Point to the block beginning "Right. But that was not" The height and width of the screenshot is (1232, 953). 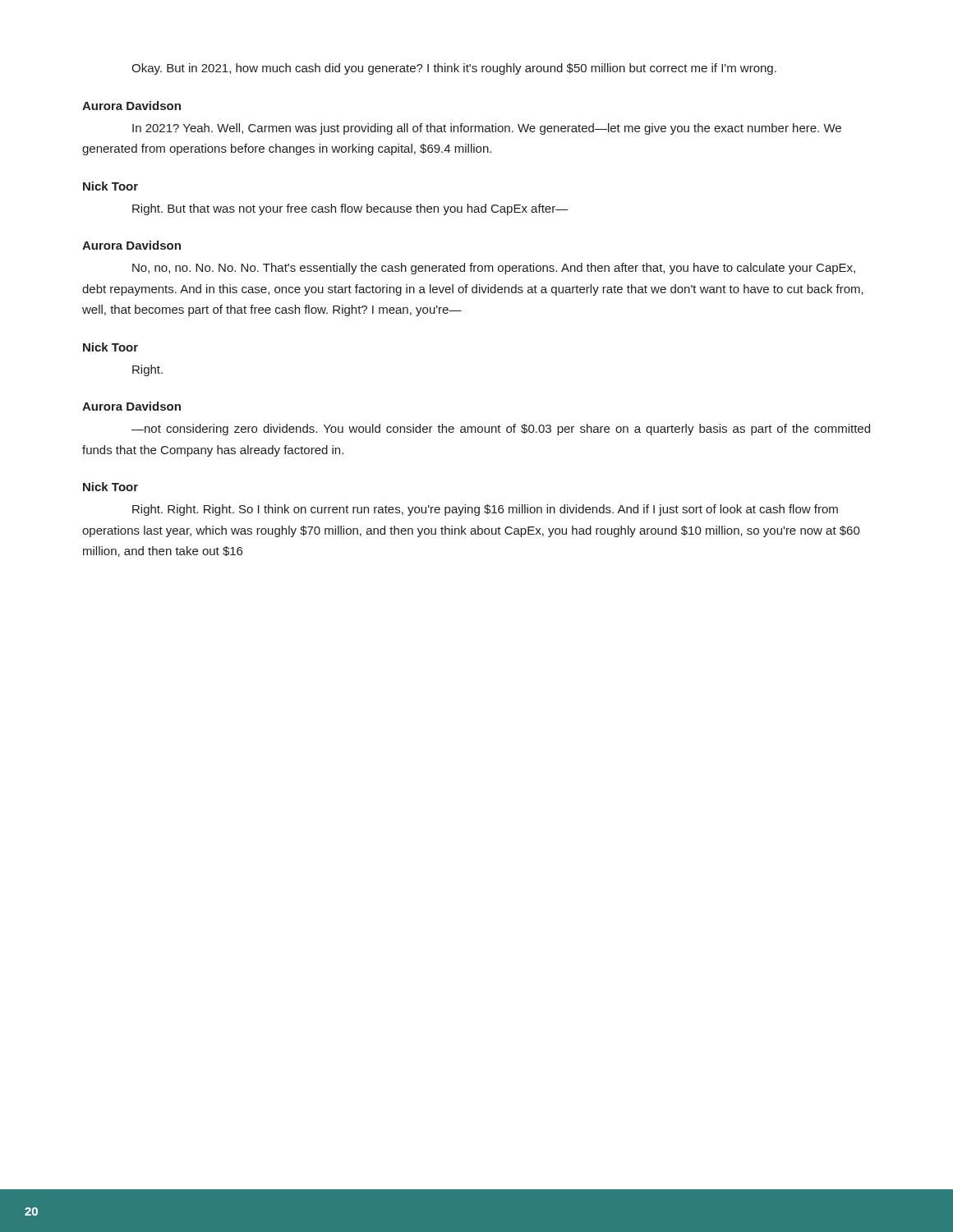click(350, 208)
